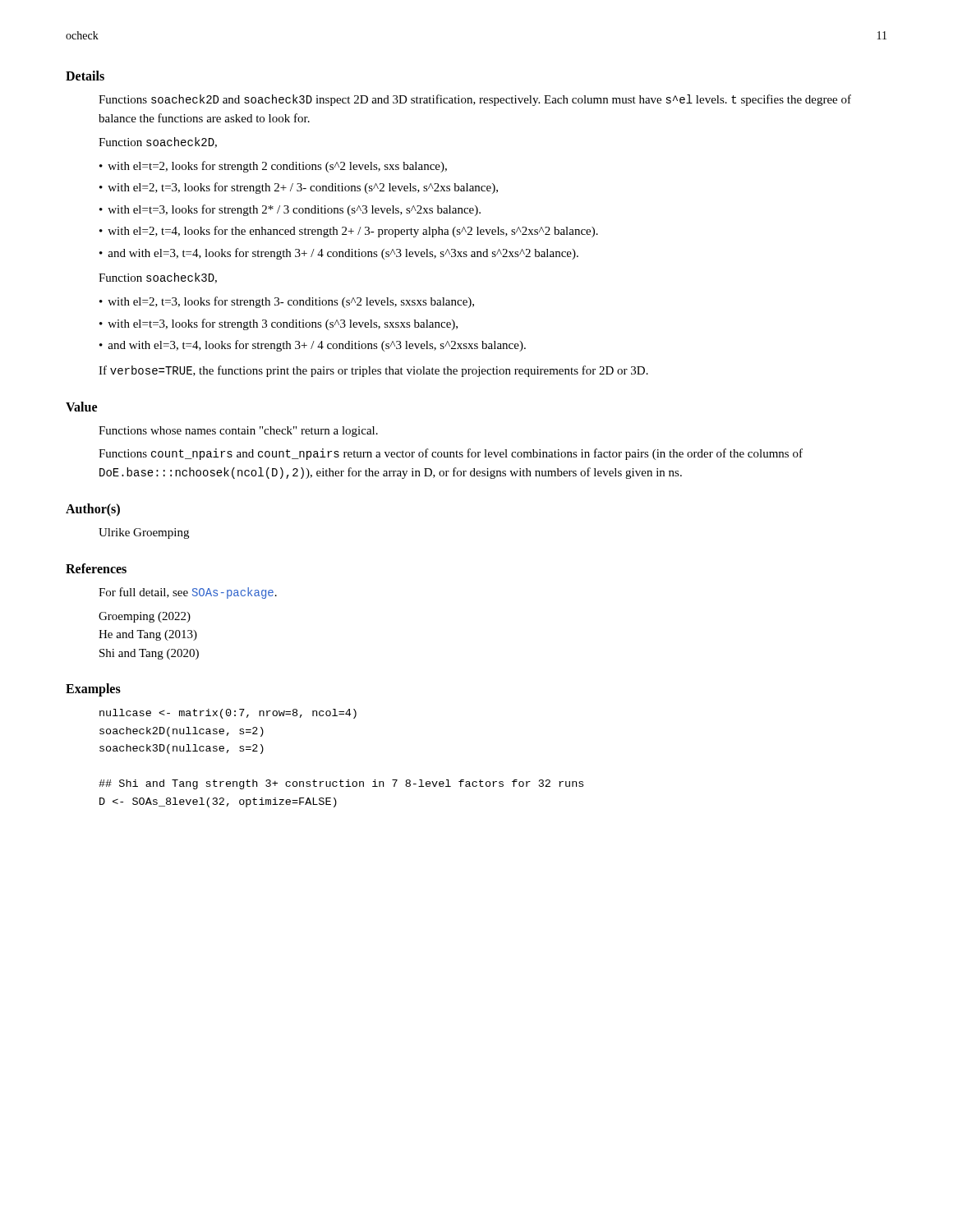Select the region starting "Groemping (2022) He and"
This screenshot has height=1232, width=953.
[x=149, y=634]
